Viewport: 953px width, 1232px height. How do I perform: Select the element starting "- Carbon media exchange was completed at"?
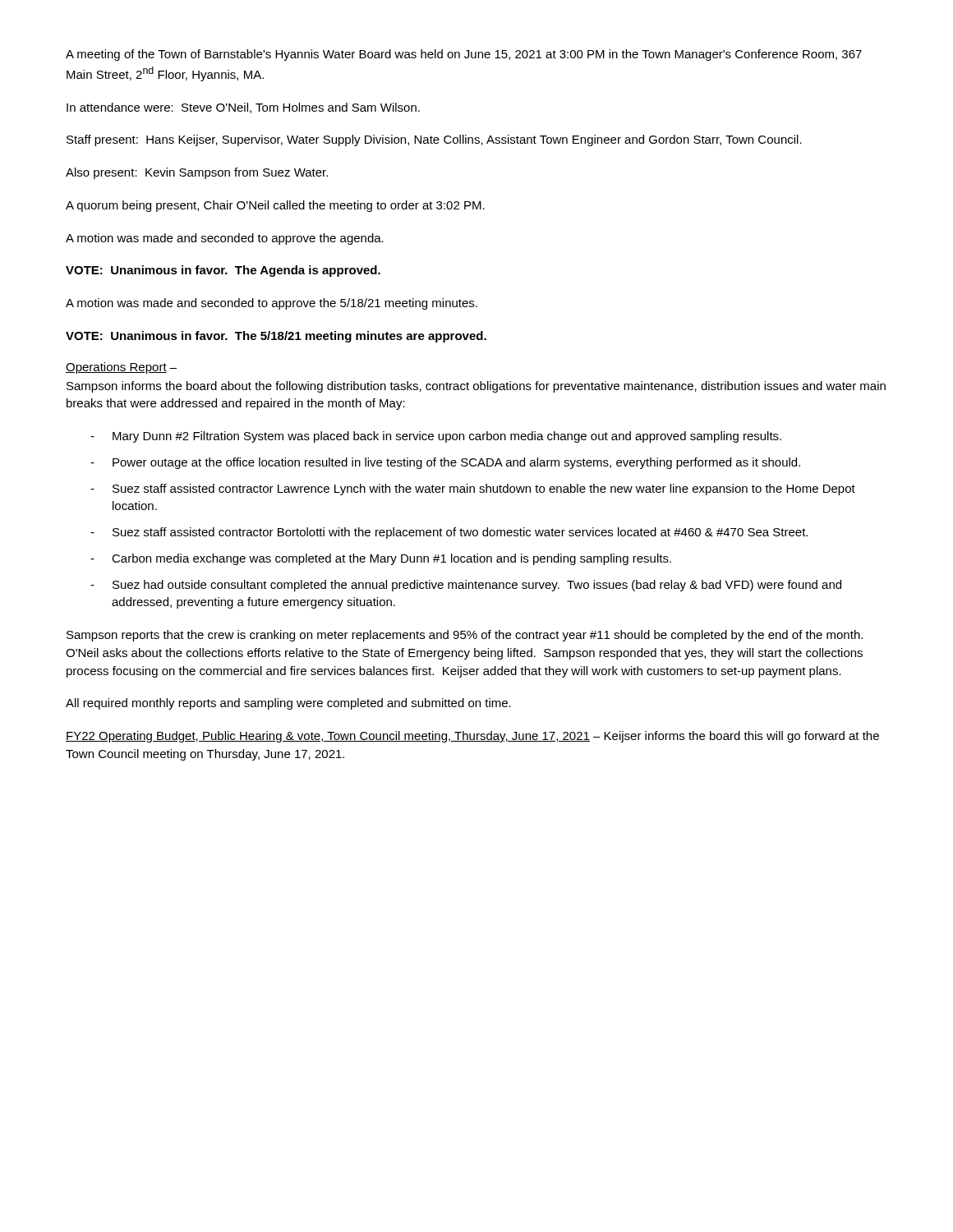pos(489,558)
